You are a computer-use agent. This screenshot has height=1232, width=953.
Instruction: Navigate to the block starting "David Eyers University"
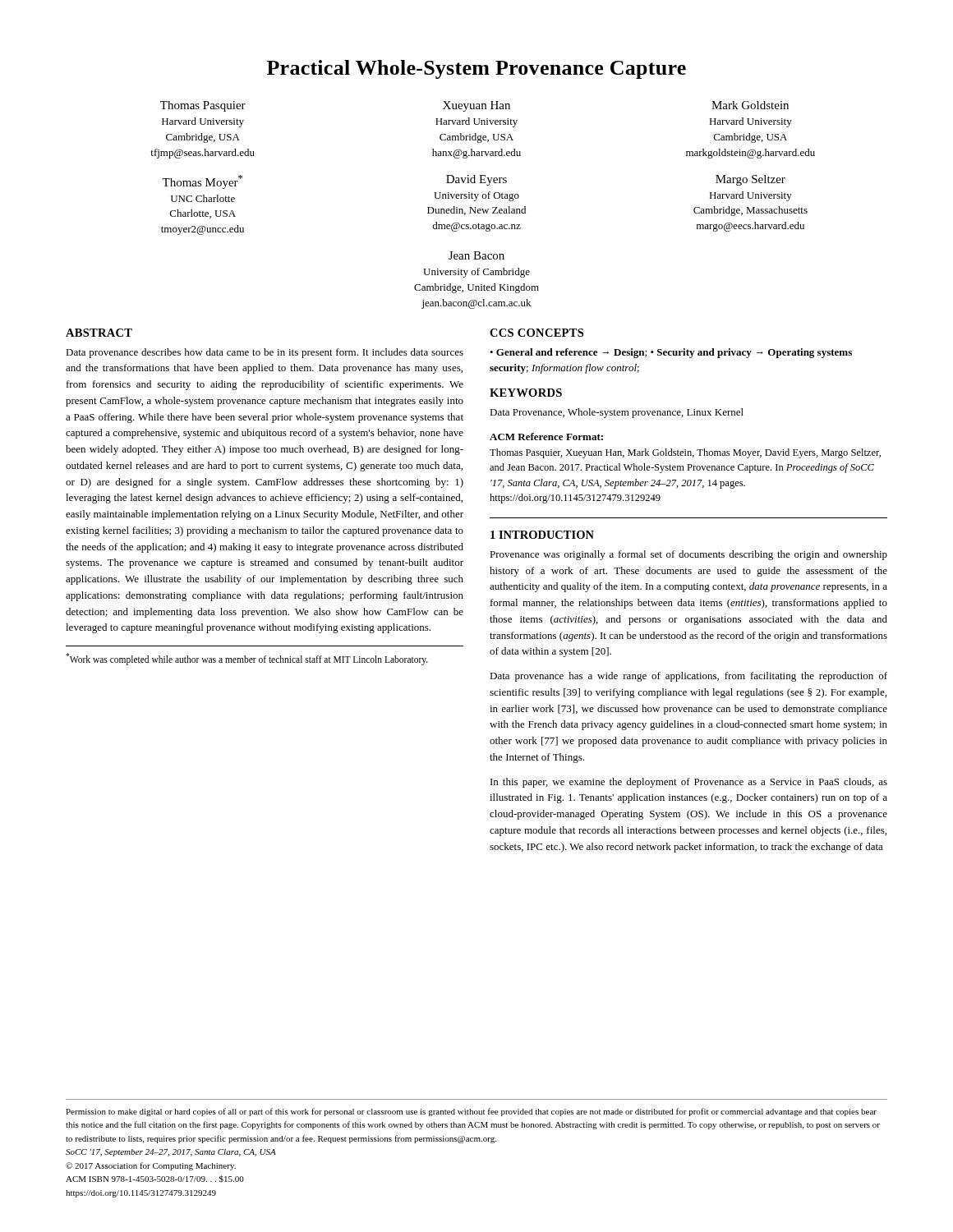[x=476, y=203]
